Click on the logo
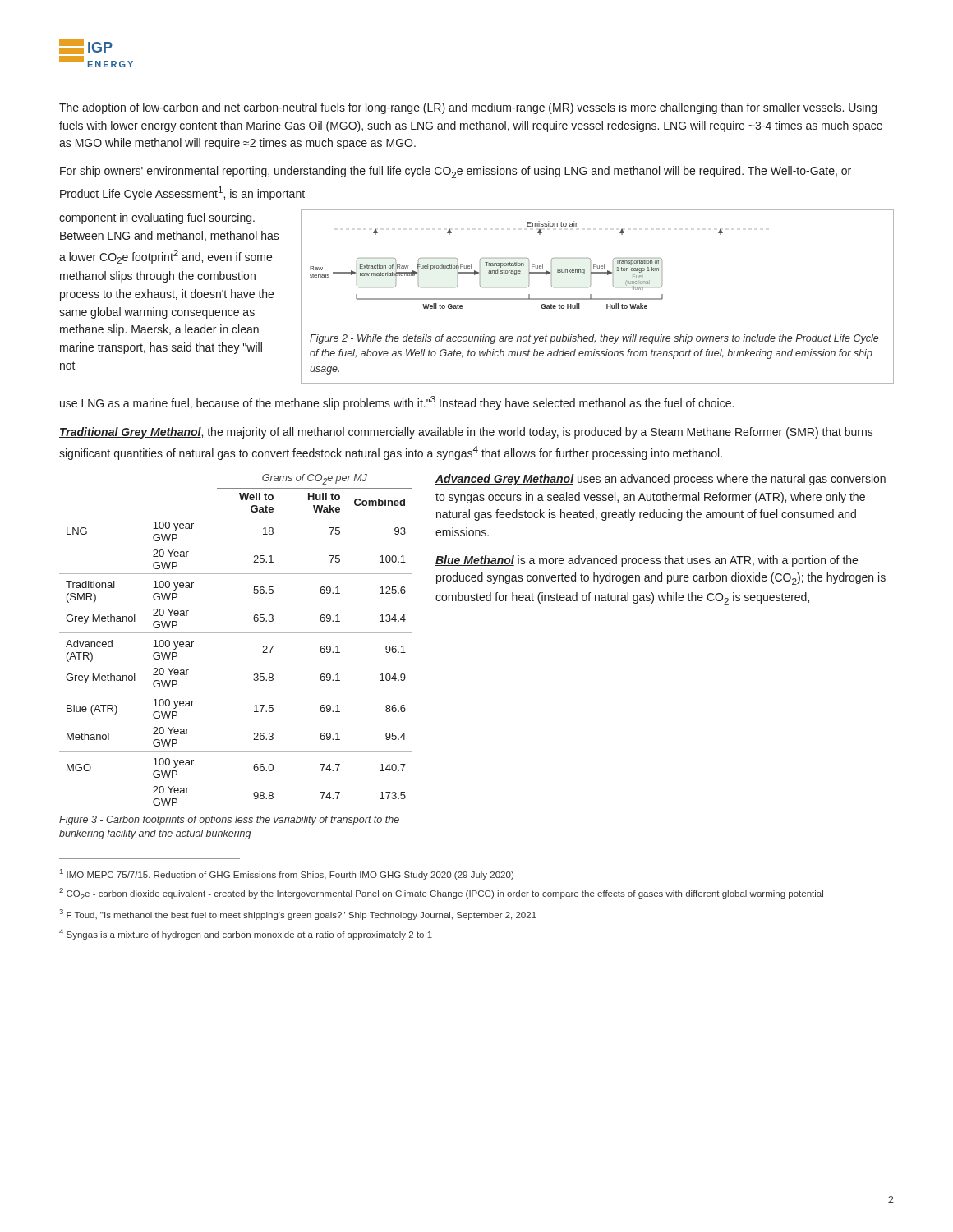Image resolution: width=953 pixels, height=1232 pixels. pyautogui.click(x=476, y=62)
